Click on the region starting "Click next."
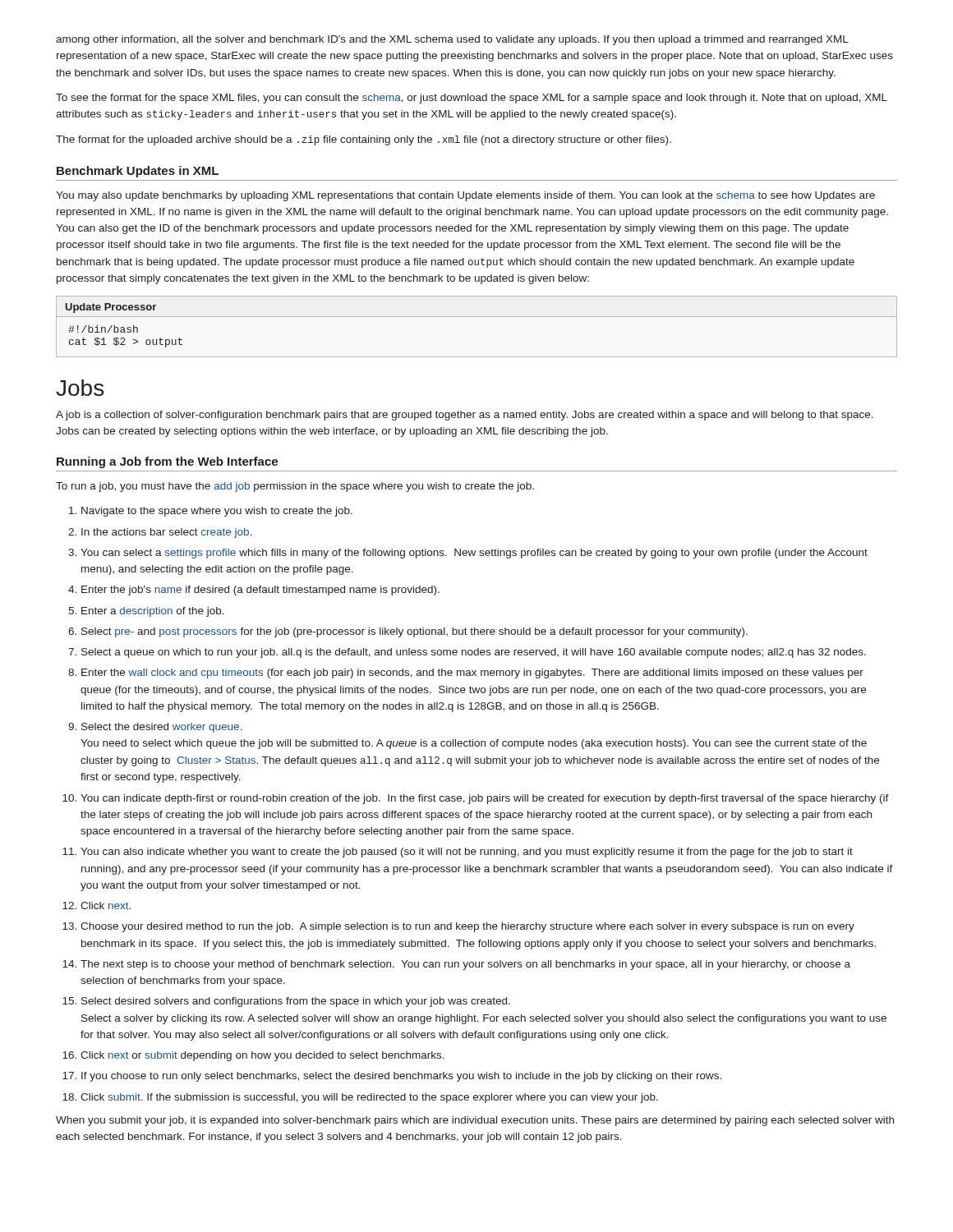The width and height of the screenshot is (953, 1232). pos(106,906)
